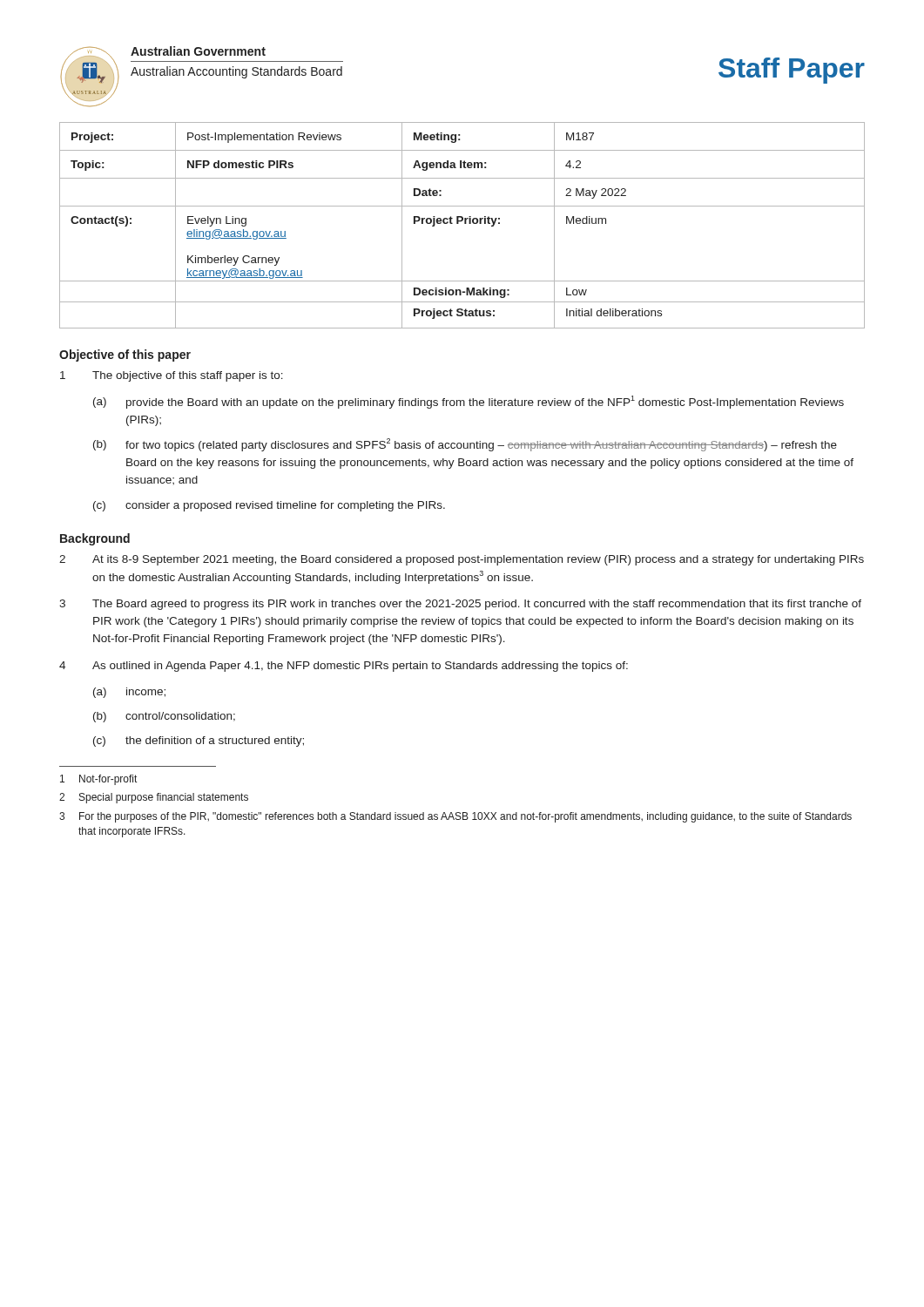924x1307 pixels.
Task: Click on the passage starting "1 Not-for-profit"
Action: 98,779
